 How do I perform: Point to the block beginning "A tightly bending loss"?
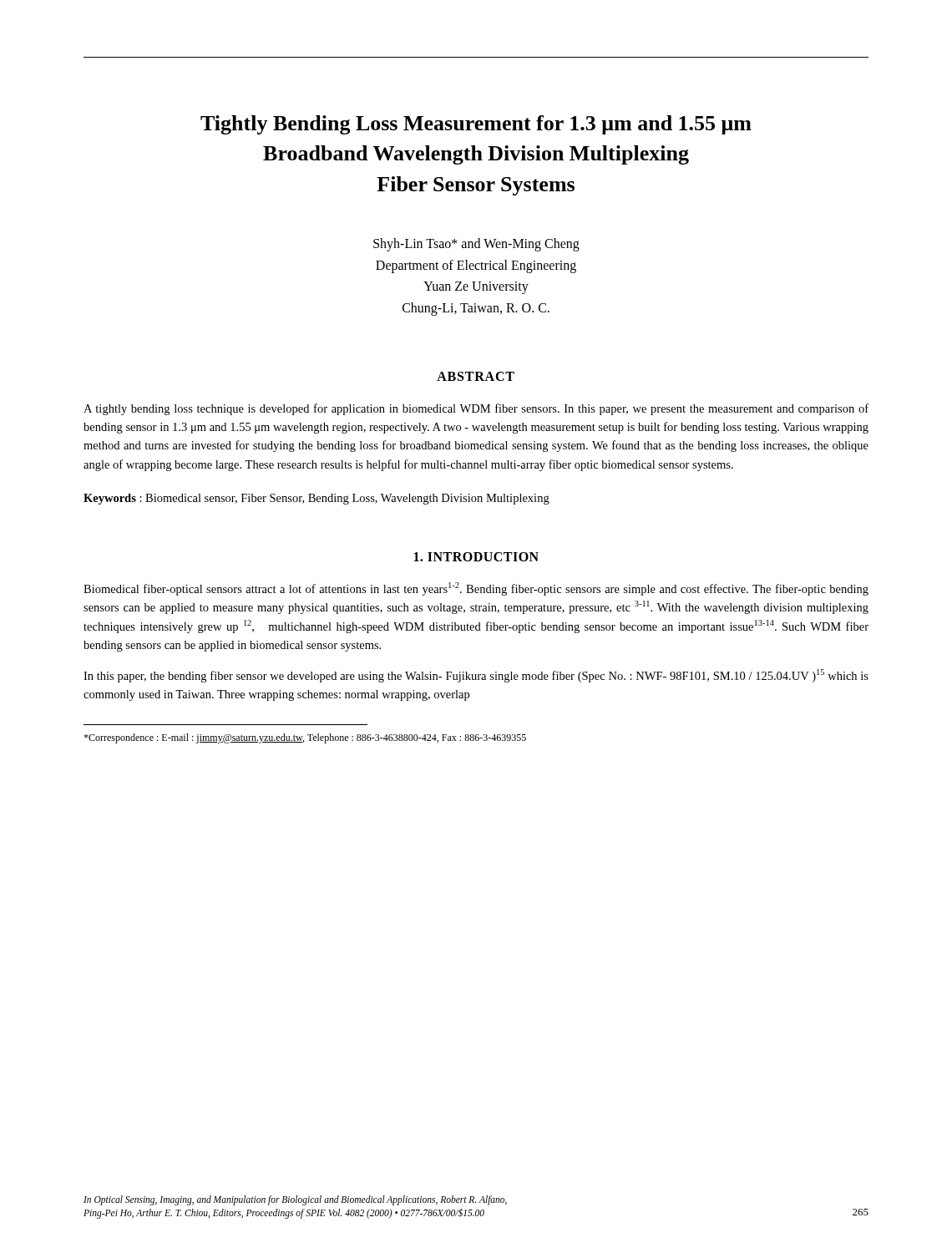(x=476, y=436)
